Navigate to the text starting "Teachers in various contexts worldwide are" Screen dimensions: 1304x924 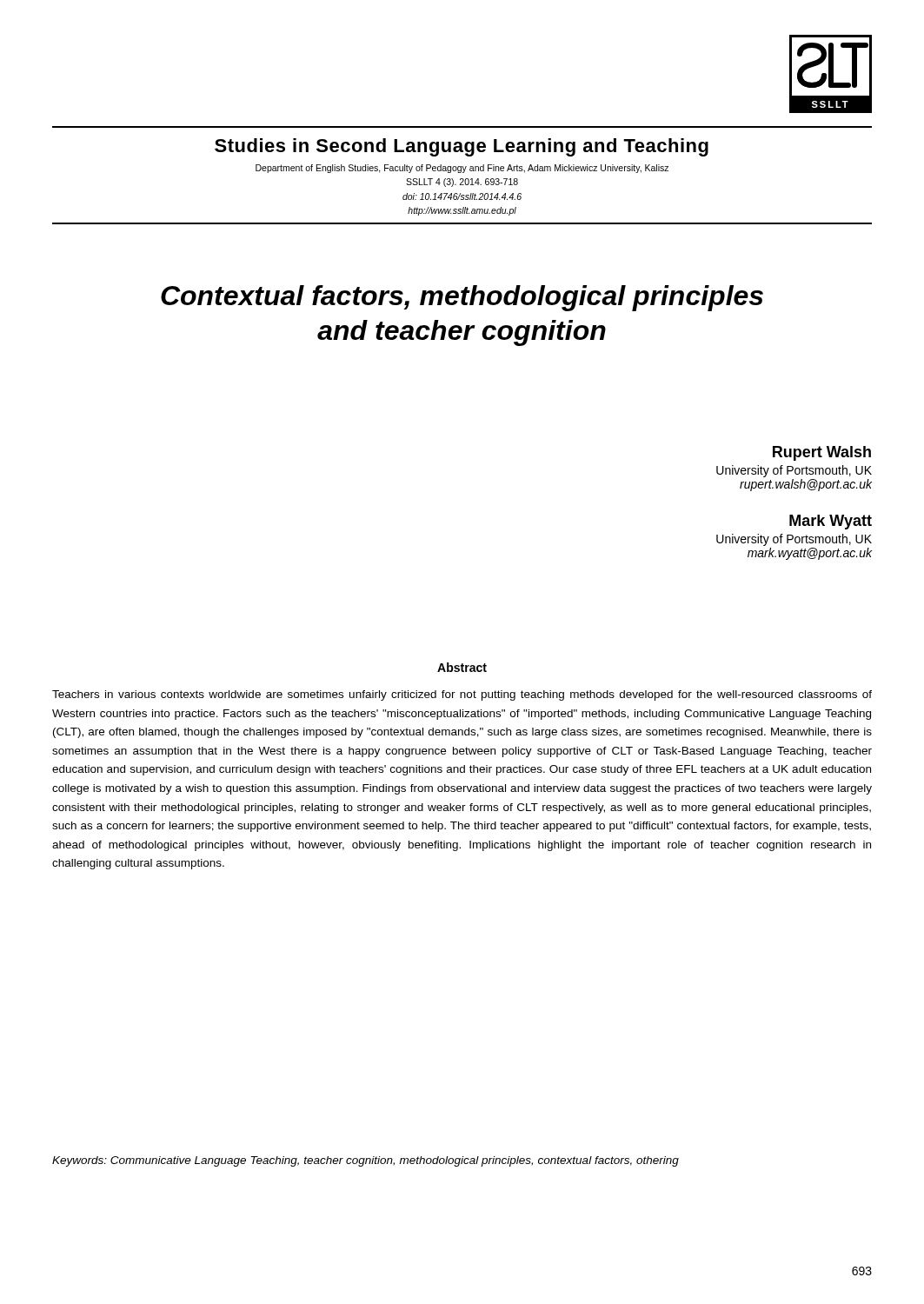[x=462, y=779]
